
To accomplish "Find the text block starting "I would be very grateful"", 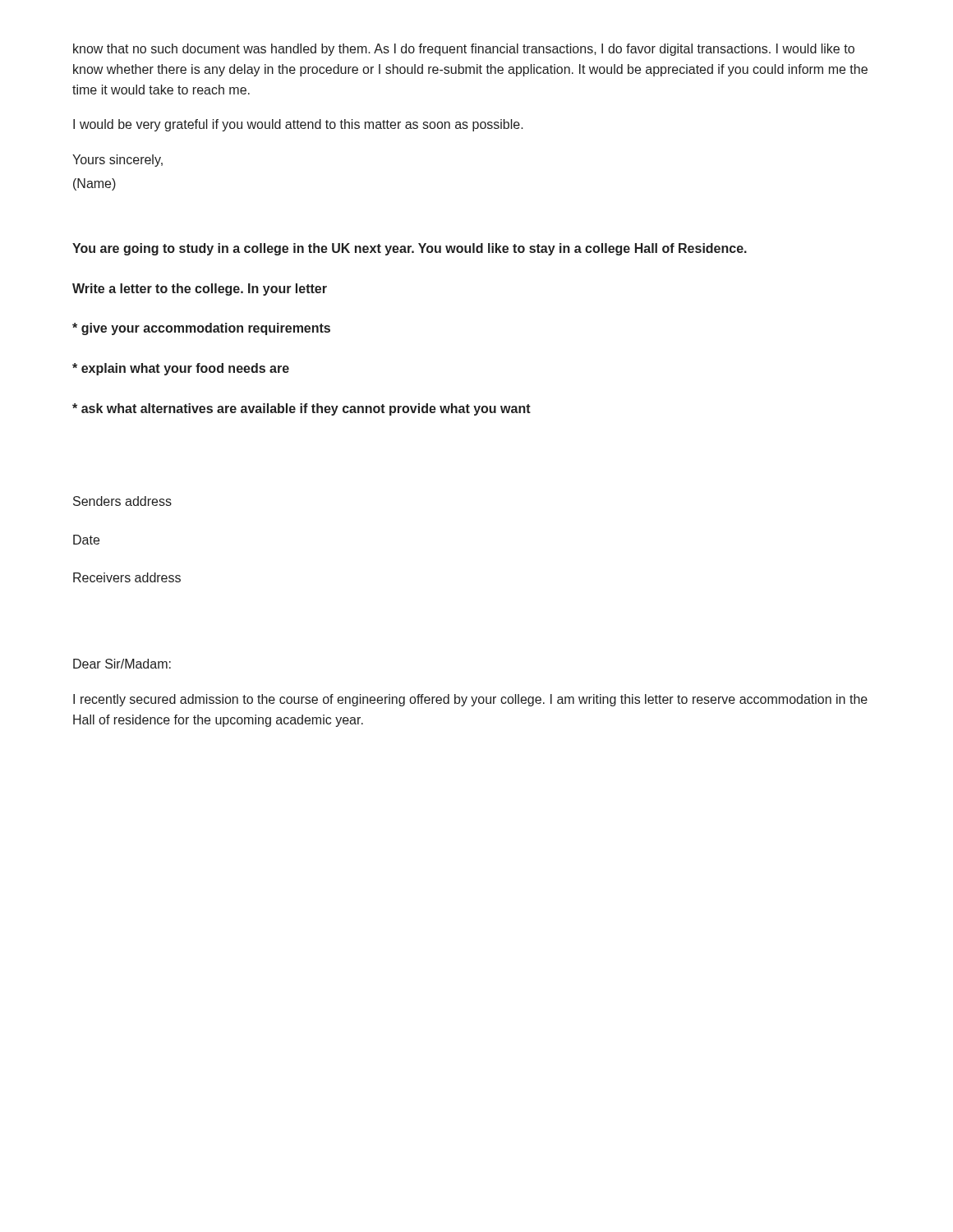I will click(x=298, y=125).
